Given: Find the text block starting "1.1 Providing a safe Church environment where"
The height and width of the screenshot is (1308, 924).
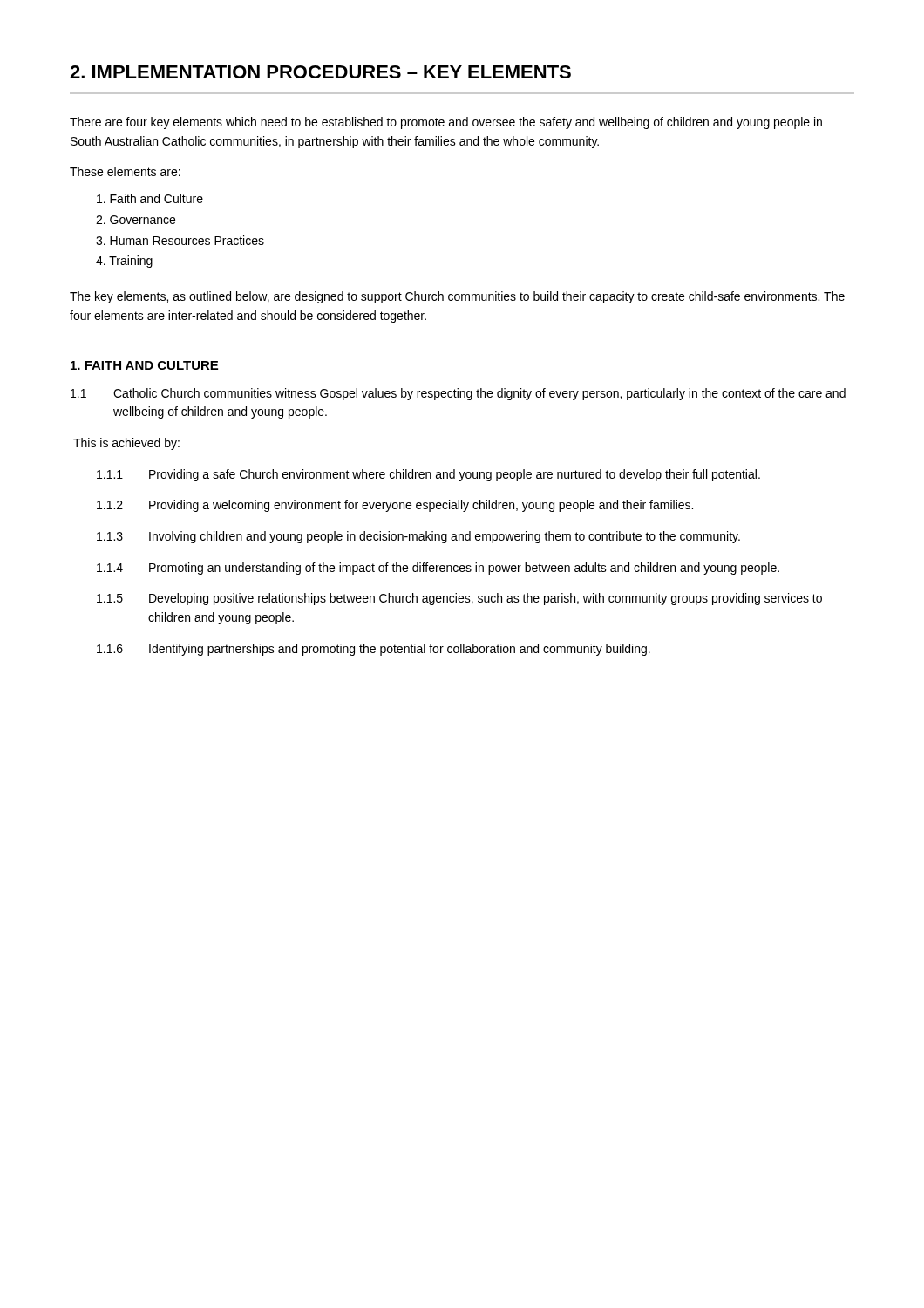Looking at the screenshot, I should tap(475, 475).
